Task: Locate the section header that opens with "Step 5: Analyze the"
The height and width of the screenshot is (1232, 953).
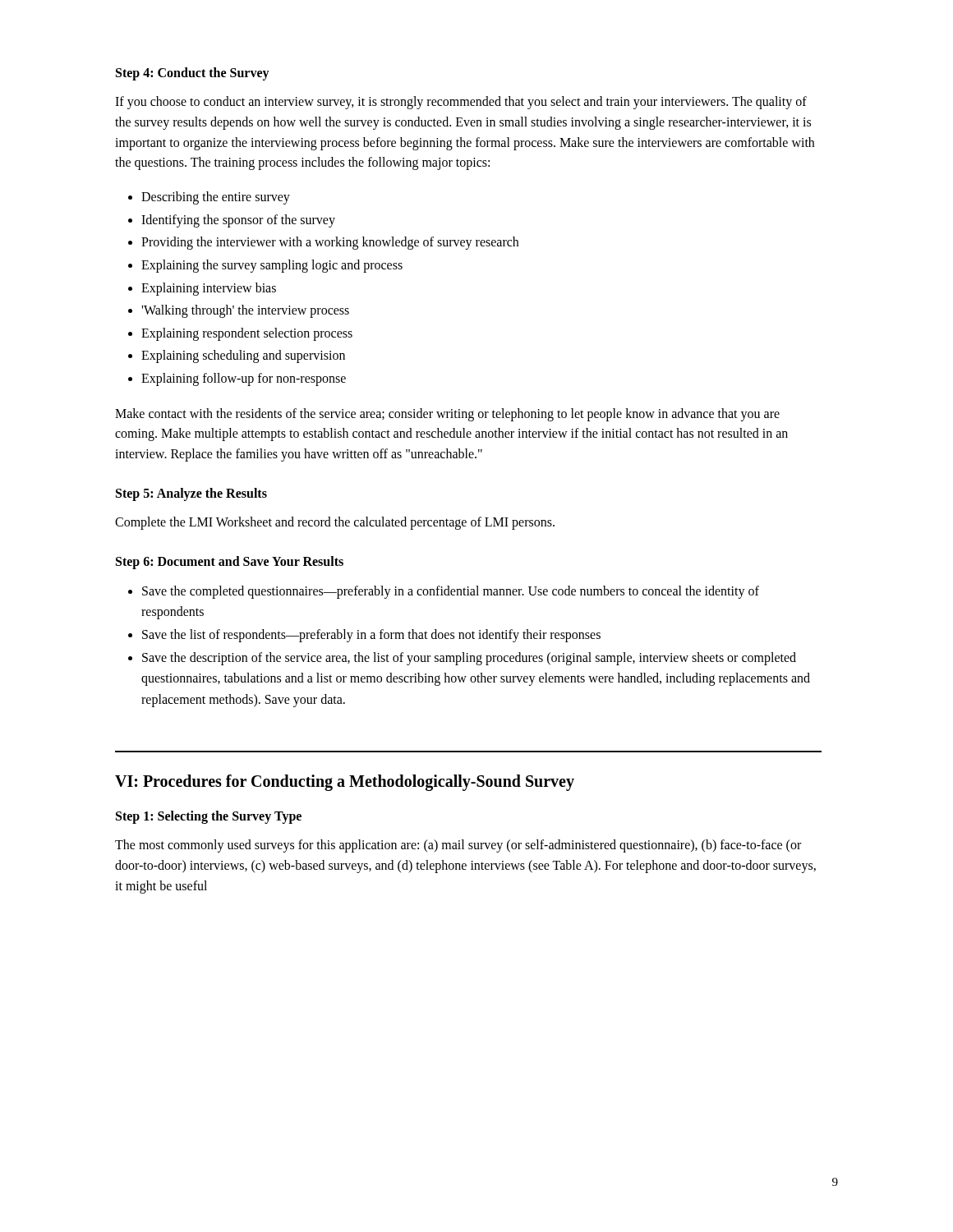Action: (191, 493)
